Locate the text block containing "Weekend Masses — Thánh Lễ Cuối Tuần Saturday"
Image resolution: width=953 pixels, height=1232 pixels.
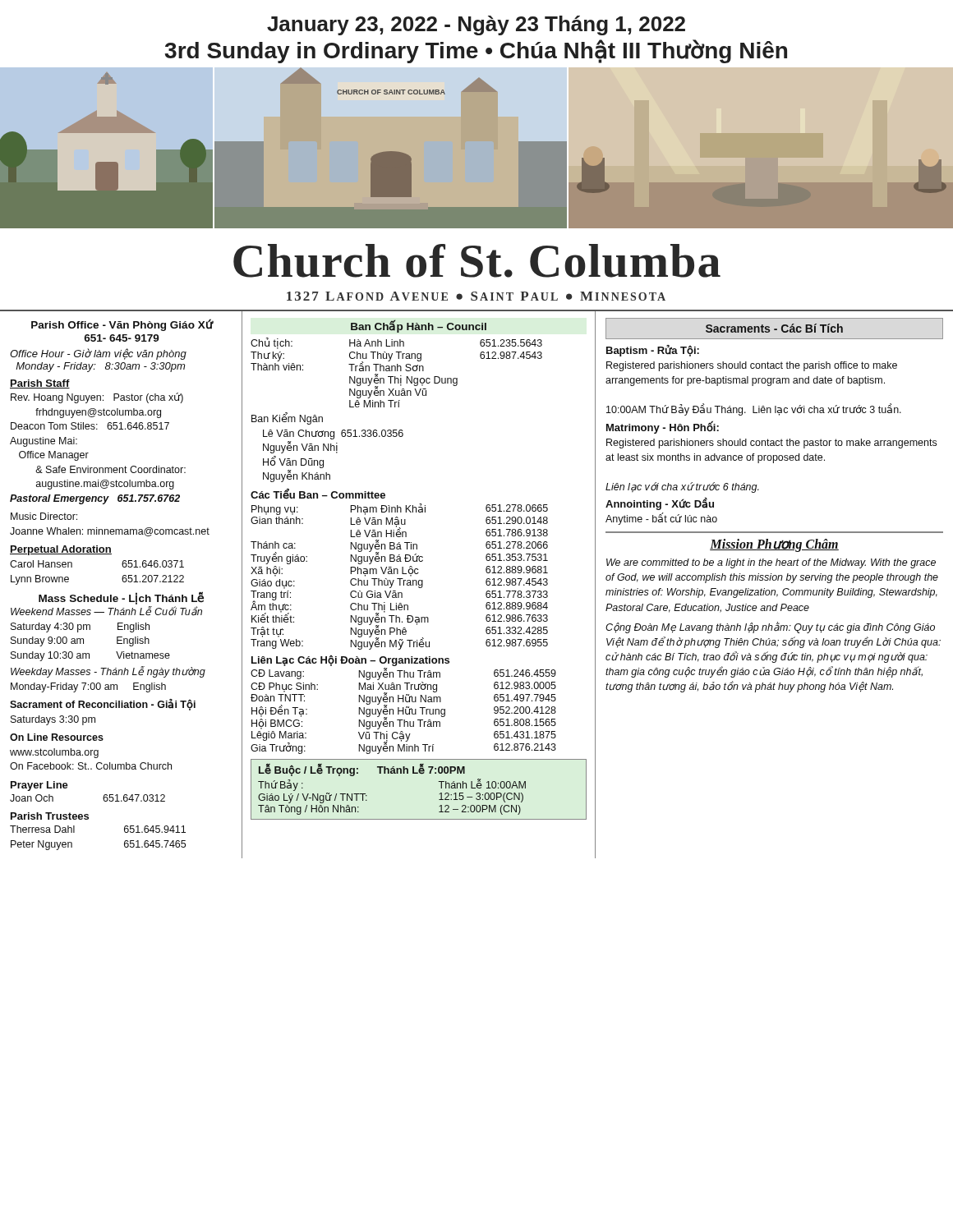[x=106, y=634]
